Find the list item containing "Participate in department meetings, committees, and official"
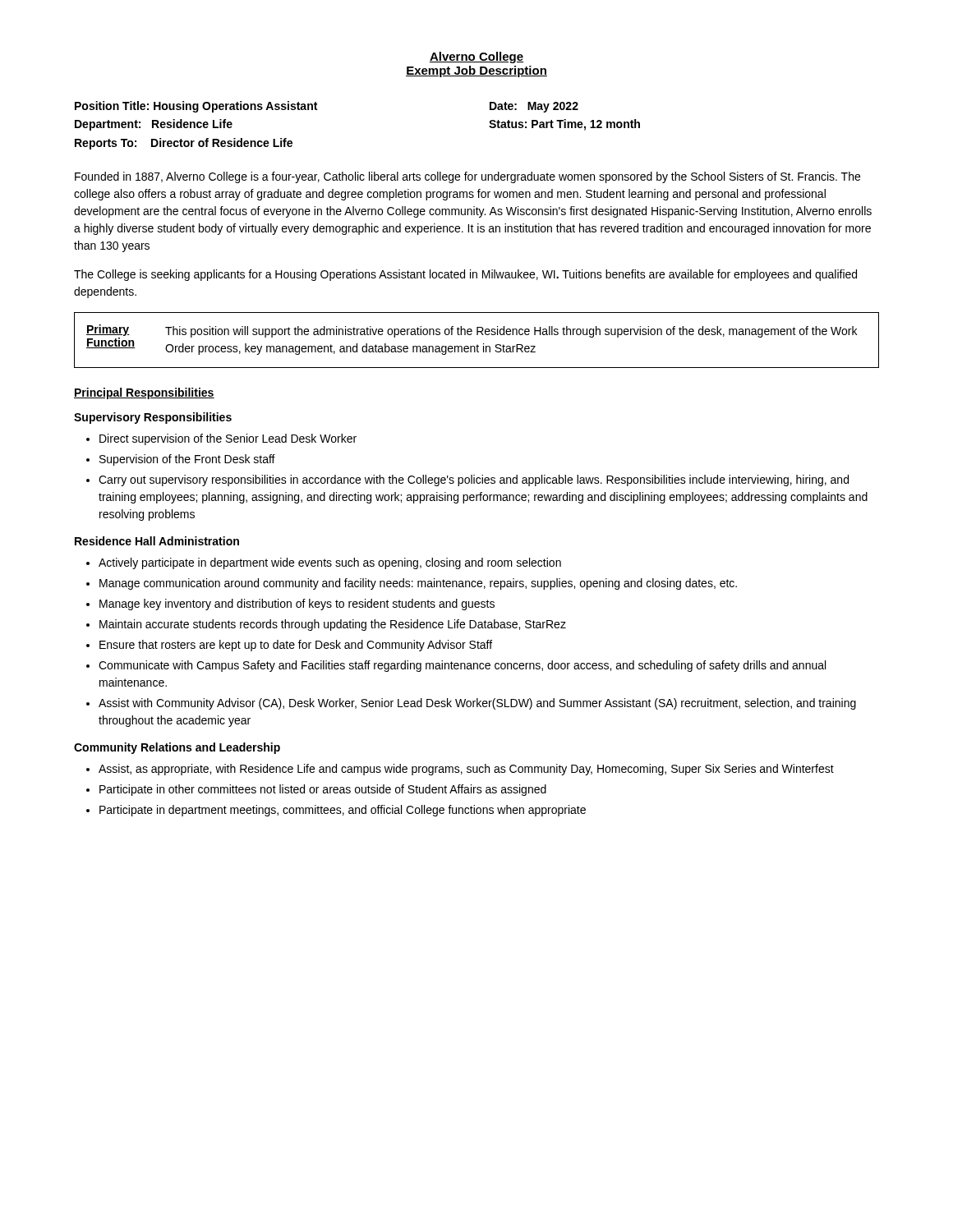 [x=342, y=810]
